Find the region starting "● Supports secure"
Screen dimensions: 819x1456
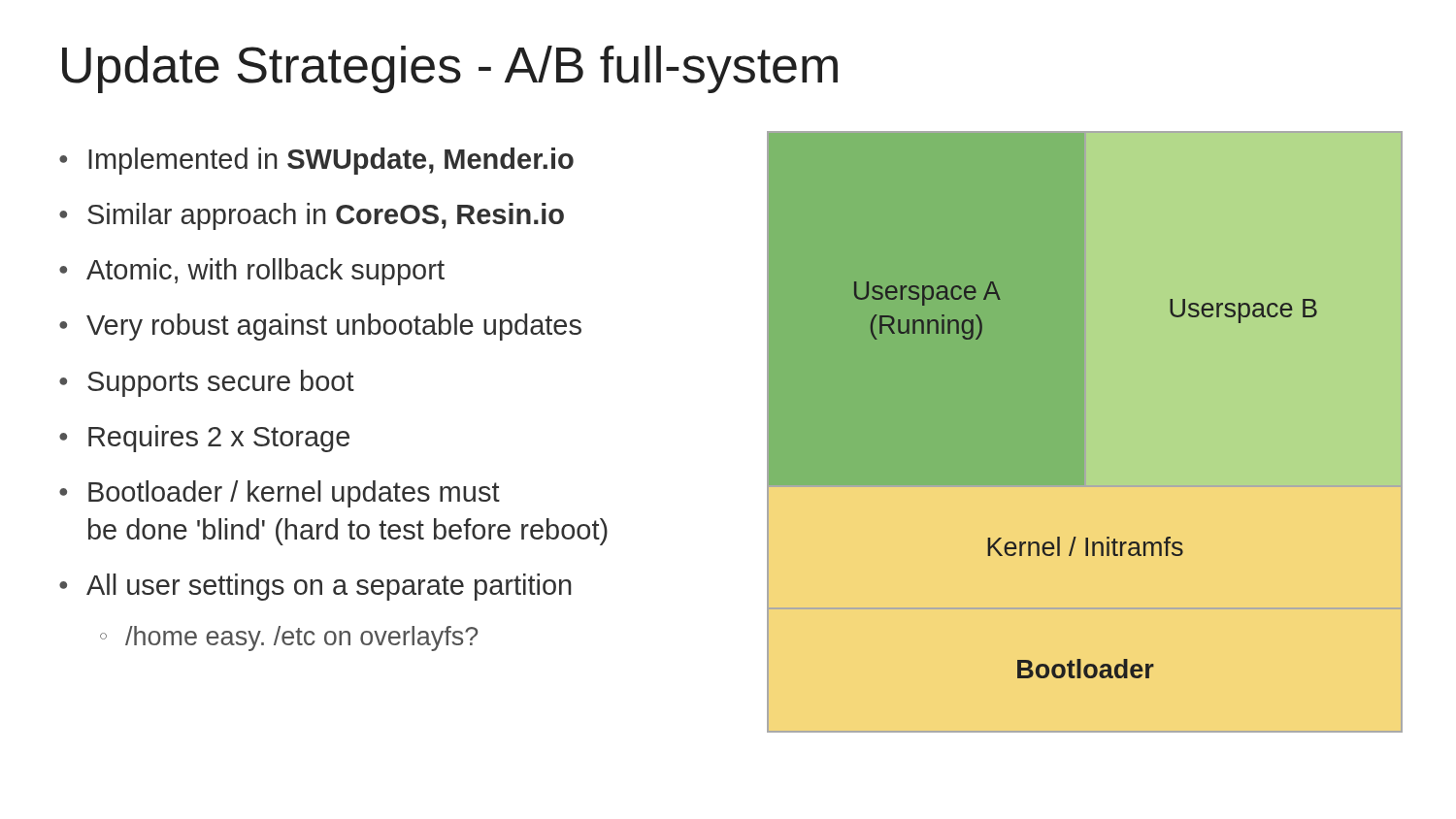(x=206, y=381)
